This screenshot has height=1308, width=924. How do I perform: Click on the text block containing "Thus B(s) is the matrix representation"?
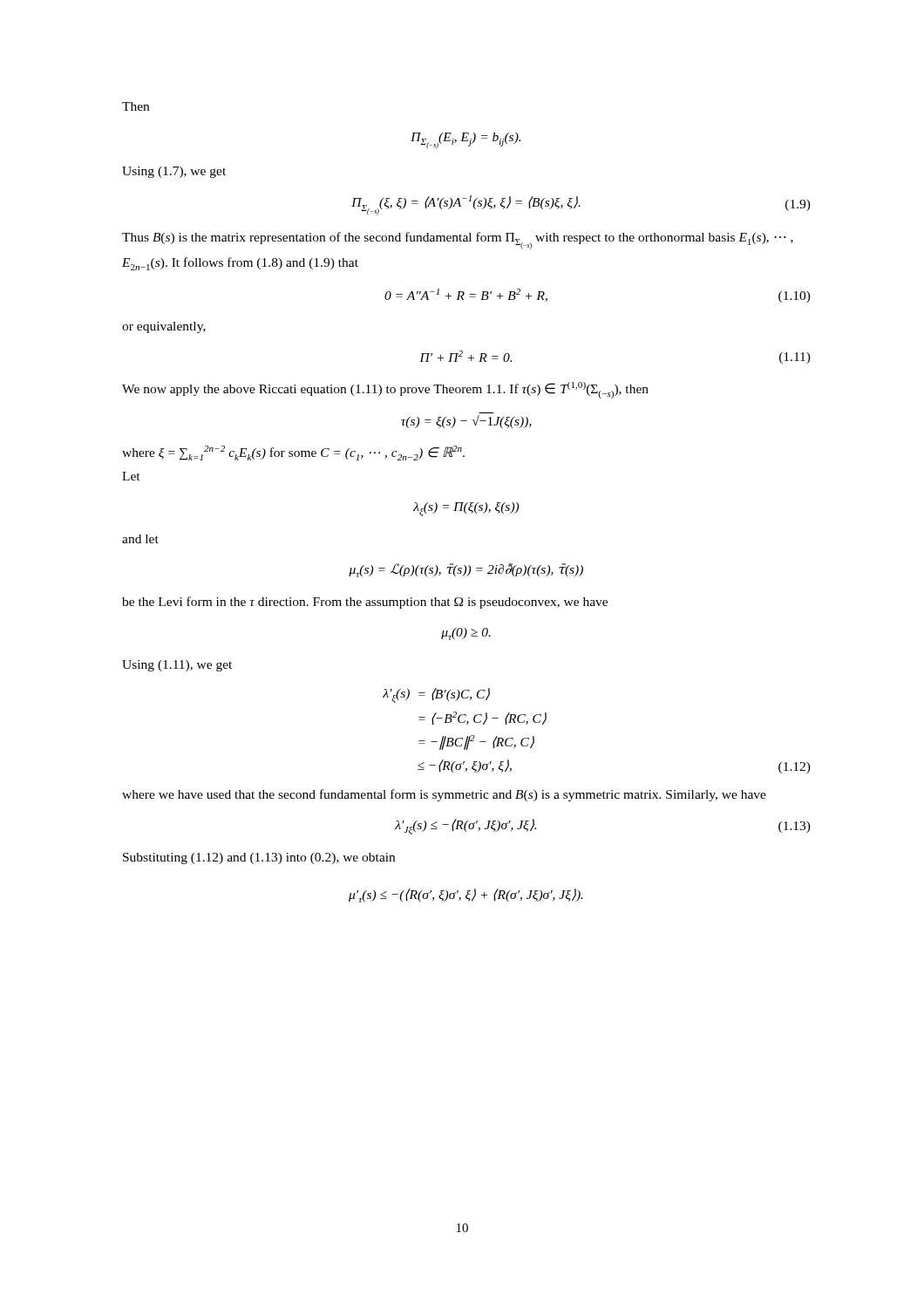[458, 251]
